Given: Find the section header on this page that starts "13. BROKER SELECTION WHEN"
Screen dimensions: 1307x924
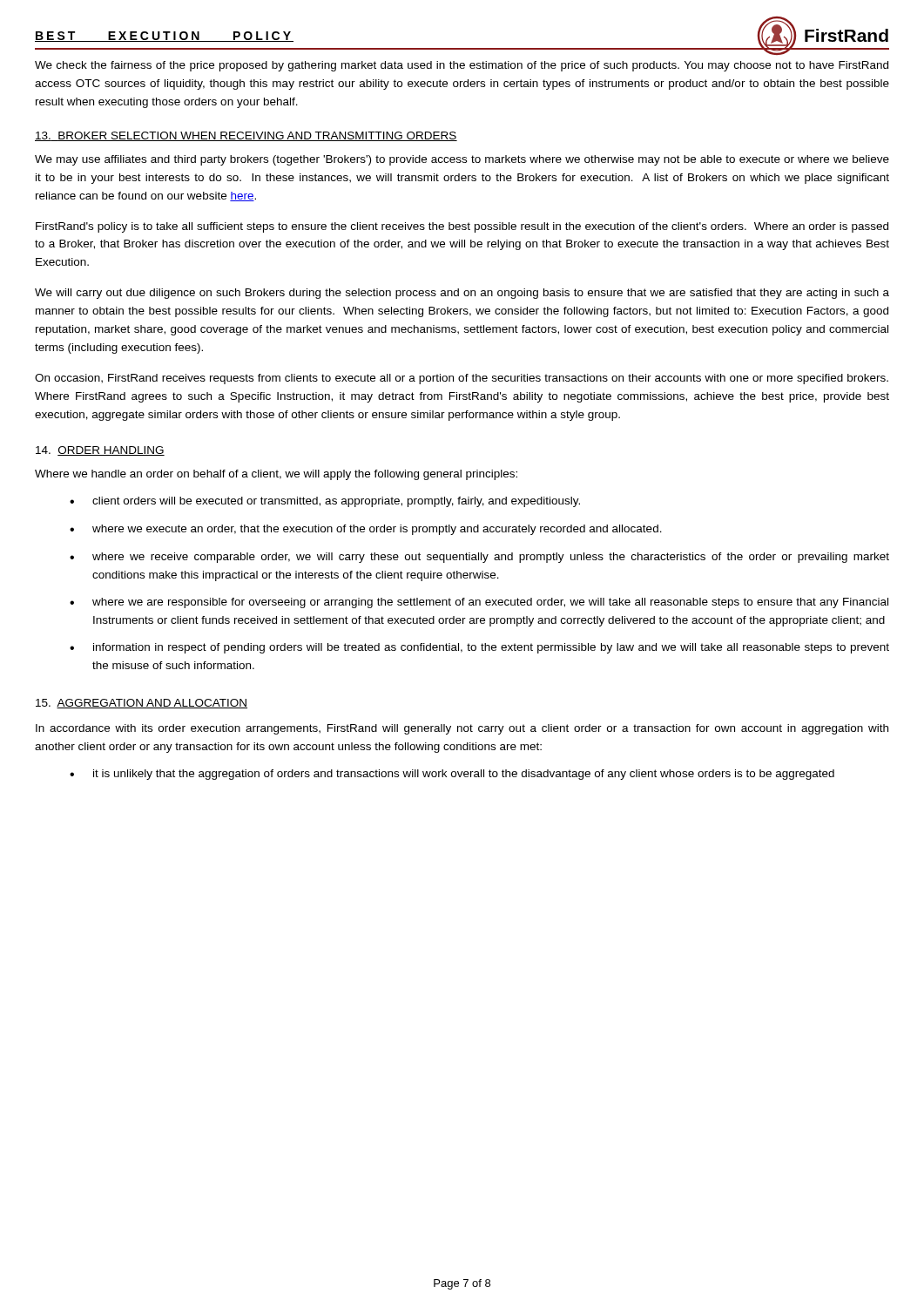Looking at the screenshot, I should pyautogui.click(x=246, y=135).
